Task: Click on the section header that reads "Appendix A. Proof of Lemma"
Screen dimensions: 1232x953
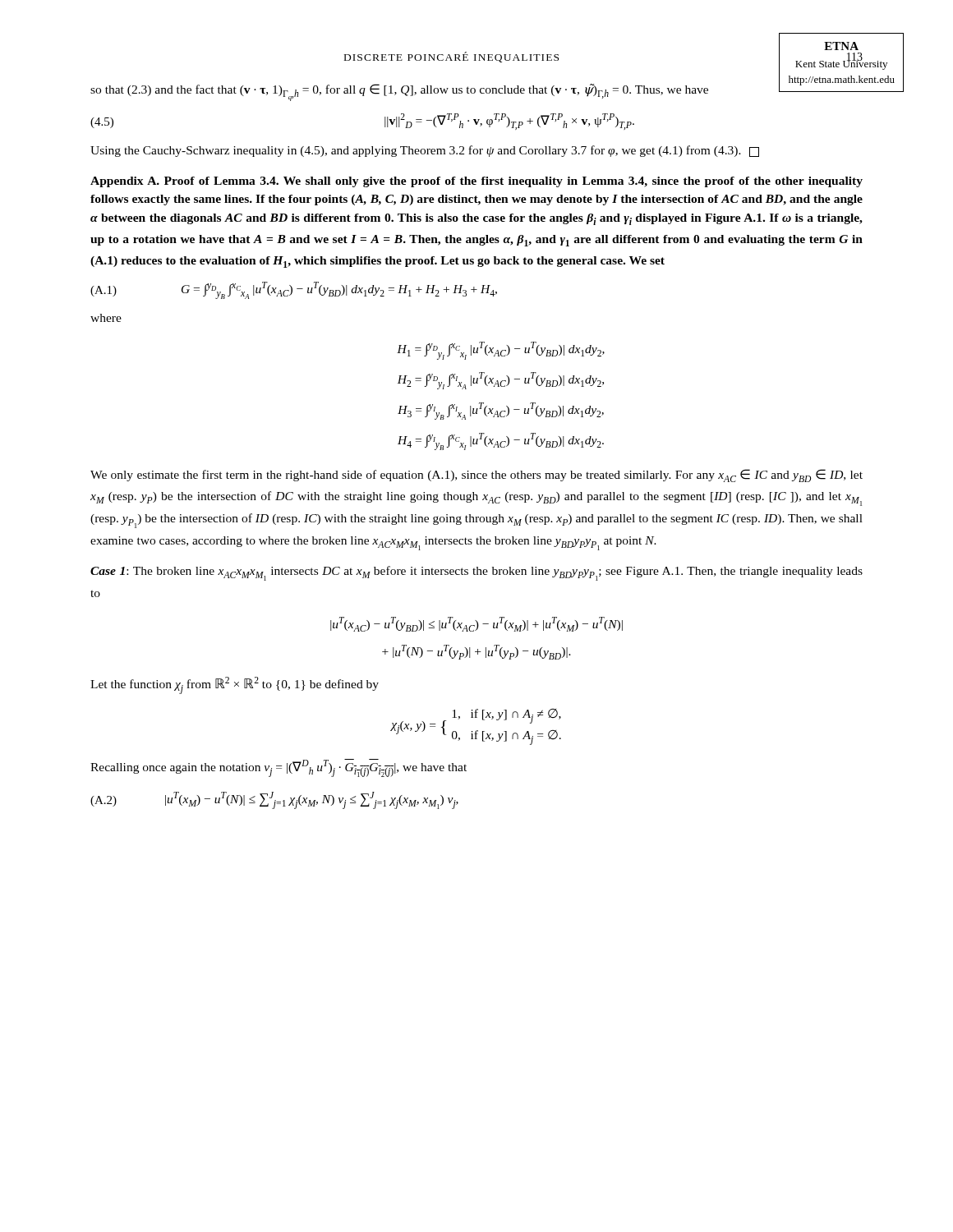Action: coord(476,222)
